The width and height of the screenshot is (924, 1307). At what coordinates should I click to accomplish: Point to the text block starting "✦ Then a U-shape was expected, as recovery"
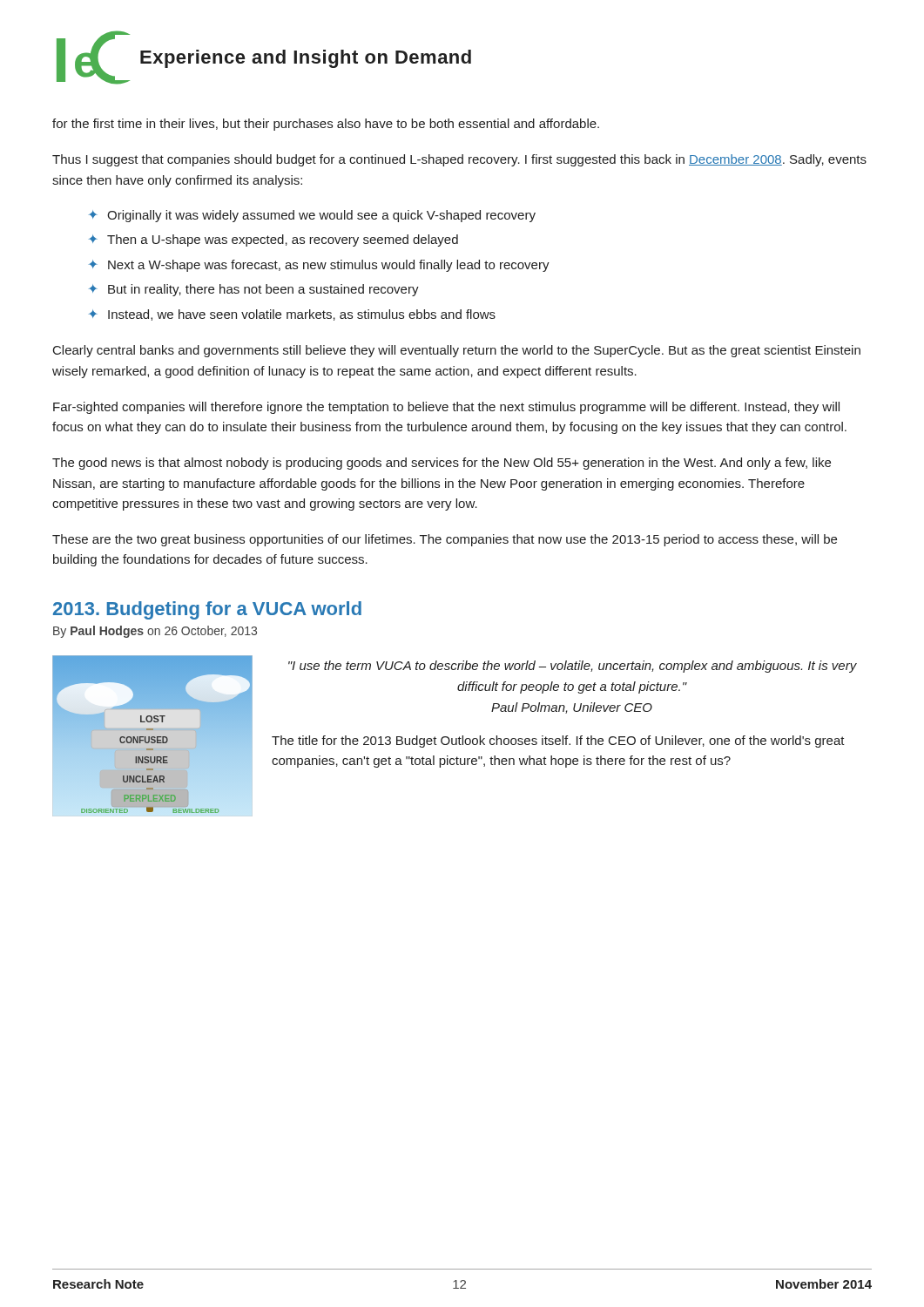273,240
